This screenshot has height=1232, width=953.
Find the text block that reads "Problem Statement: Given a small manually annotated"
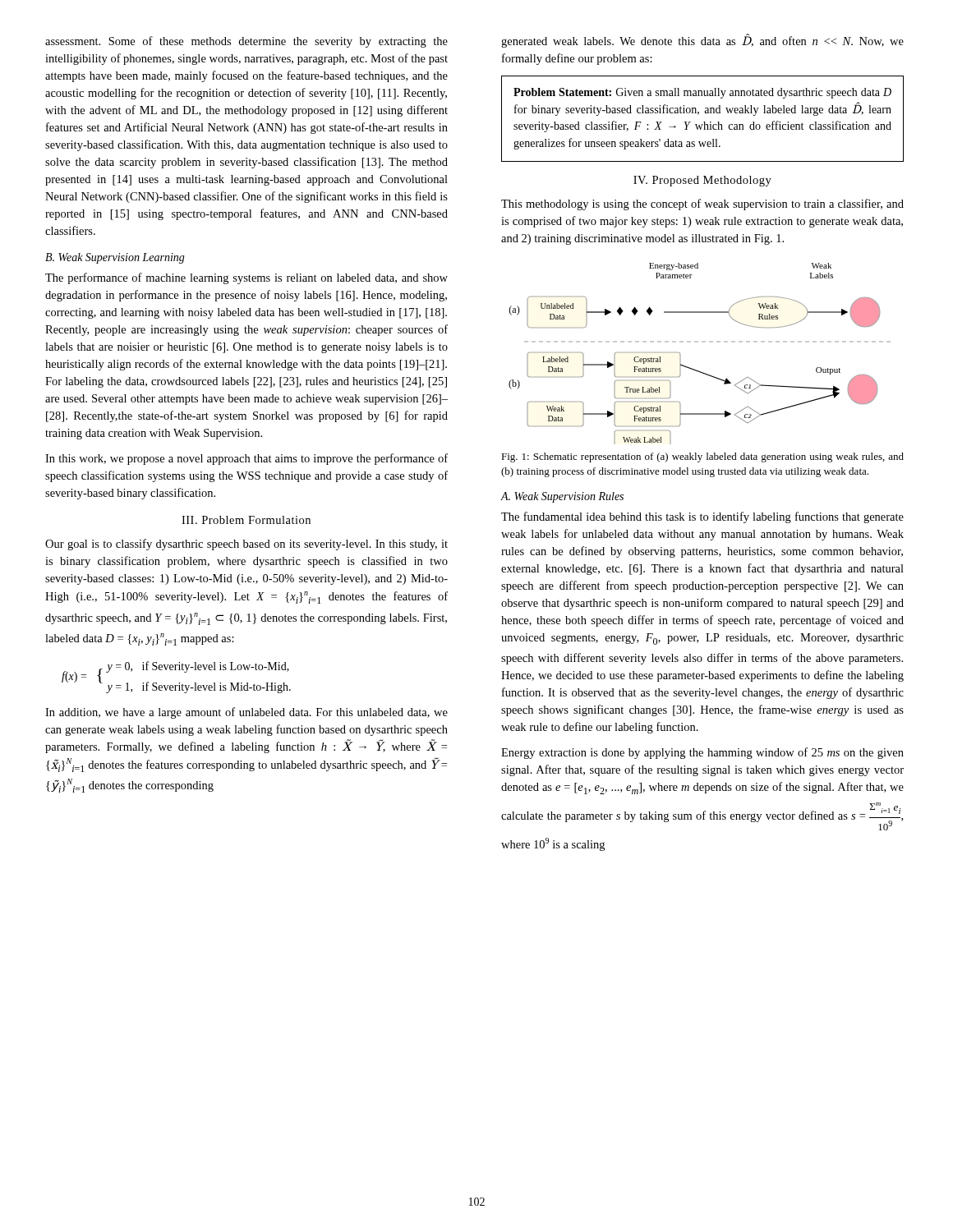coord(702,118)
